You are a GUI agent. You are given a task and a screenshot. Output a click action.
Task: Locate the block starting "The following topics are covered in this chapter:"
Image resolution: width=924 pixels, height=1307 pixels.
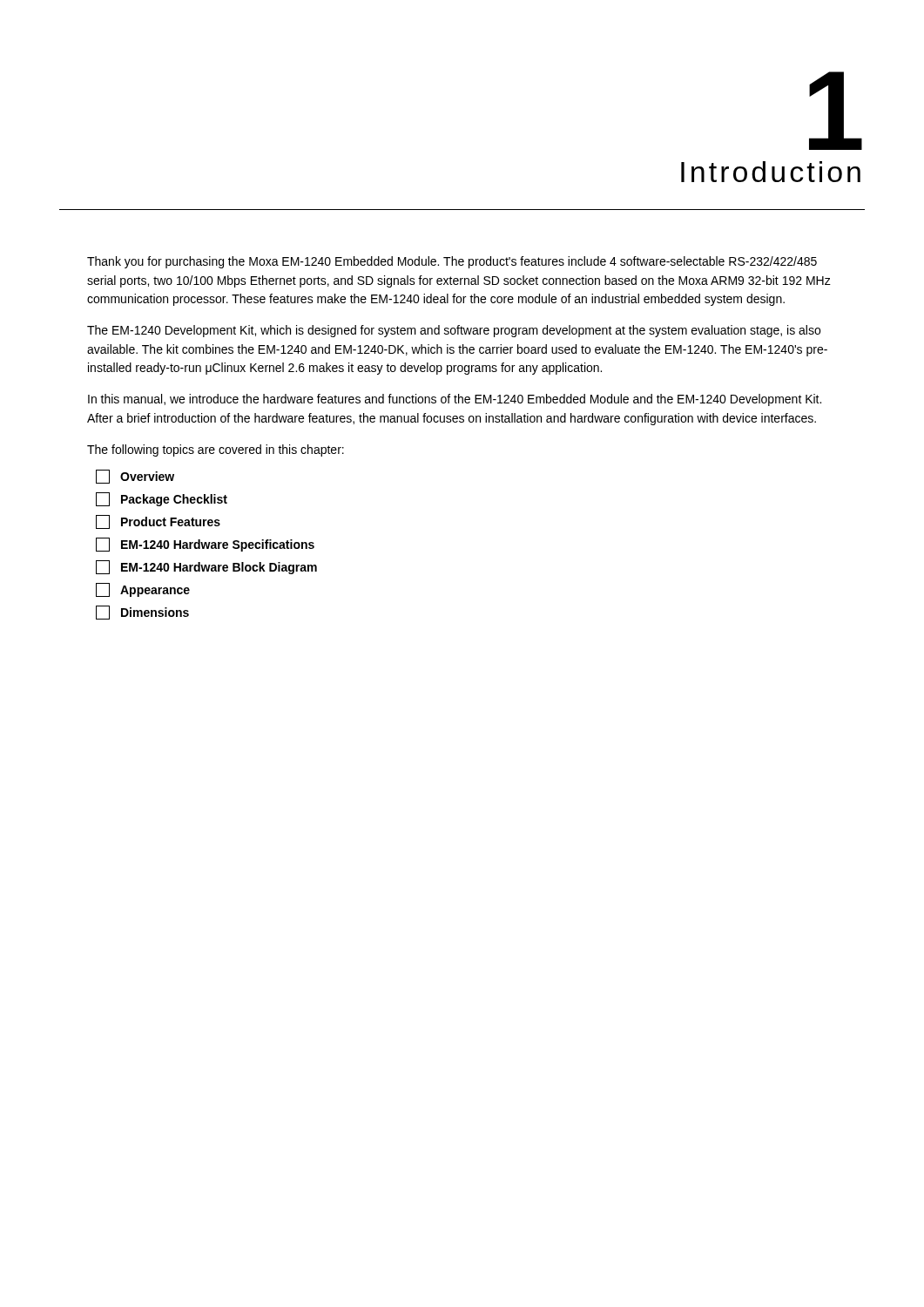(216, 449)
